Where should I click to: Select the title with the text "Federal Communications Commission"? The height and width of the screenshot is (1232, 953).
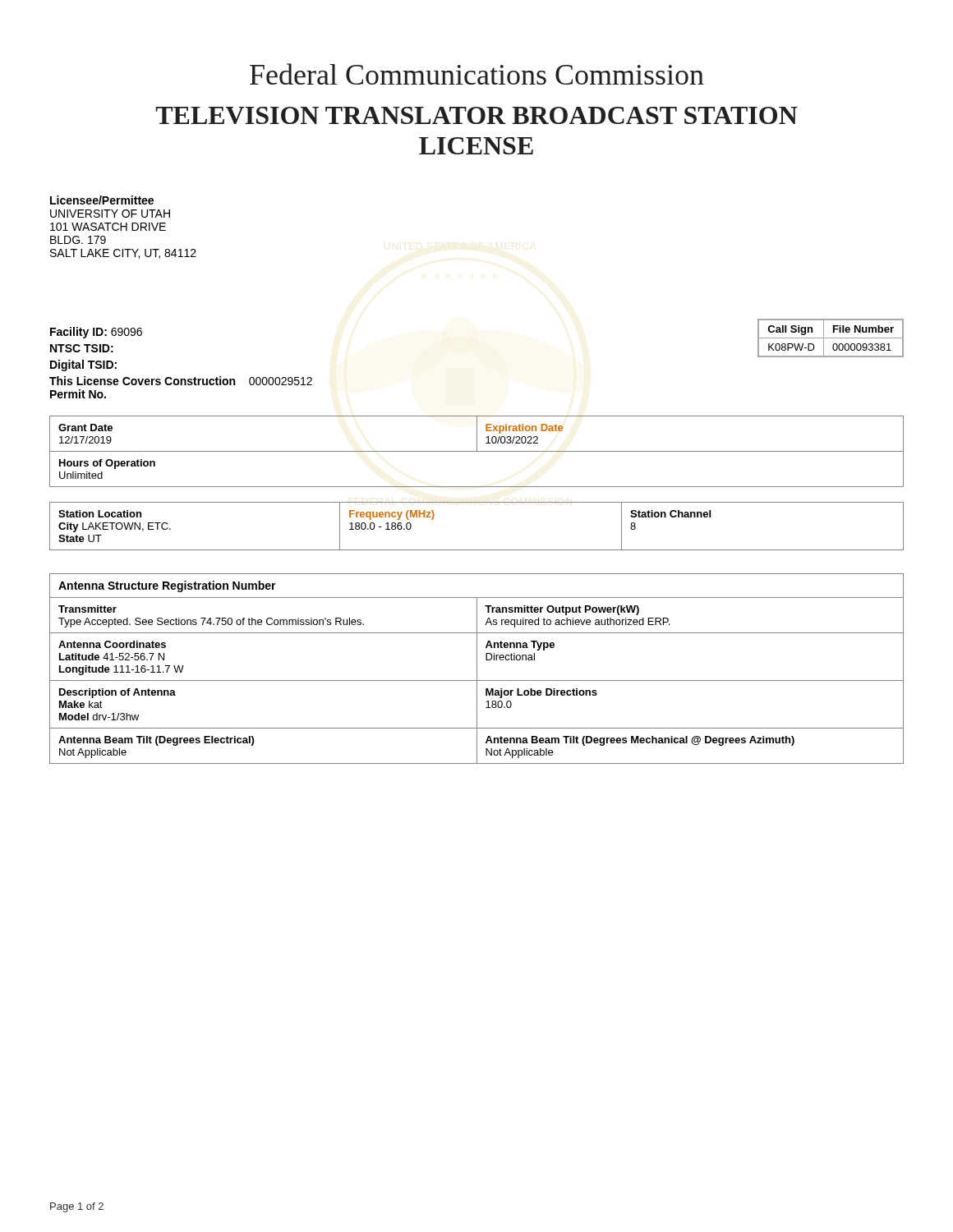476,75
